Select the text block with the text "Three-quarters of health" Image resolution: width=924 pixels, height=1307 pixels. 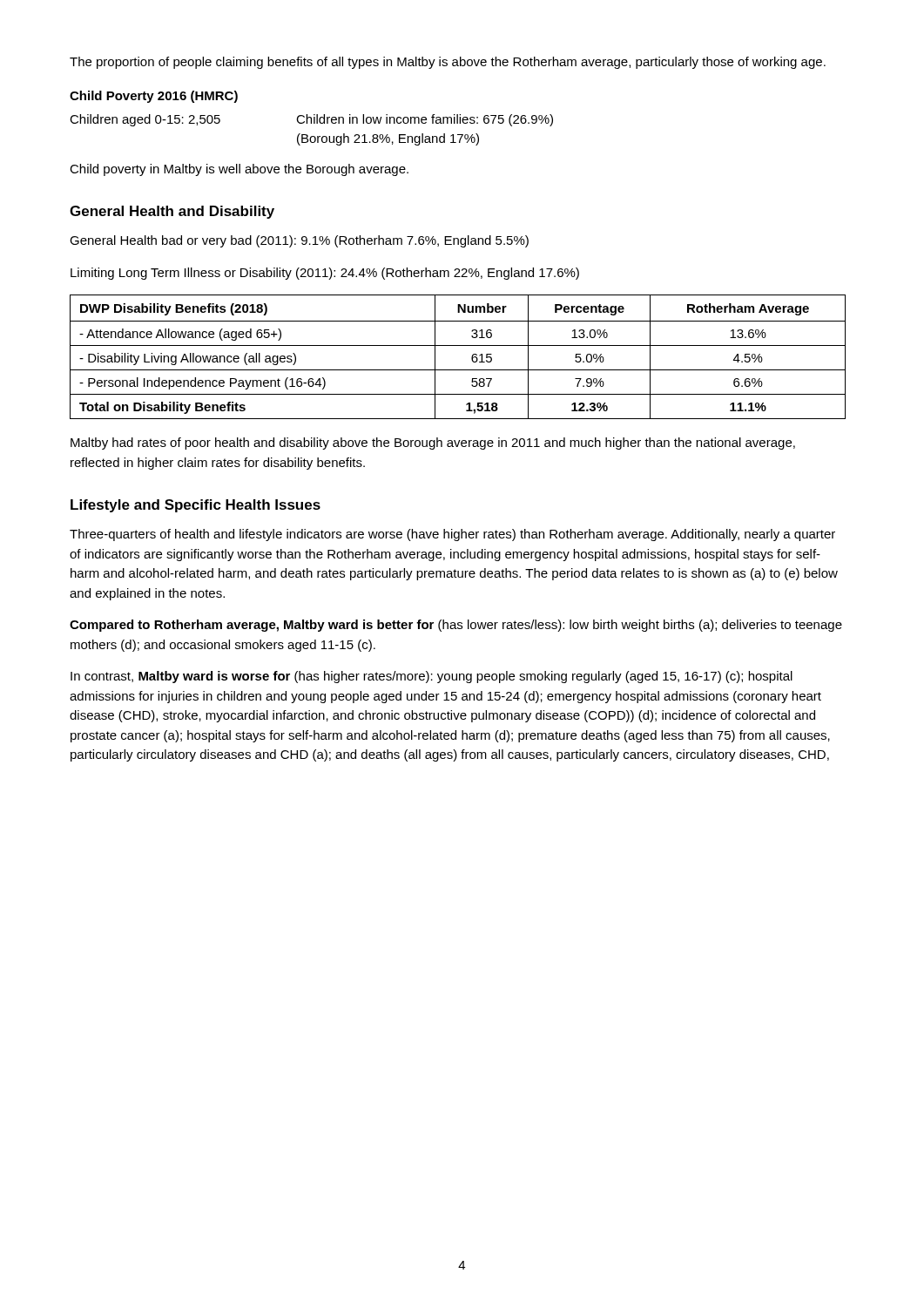click(454, 563)
